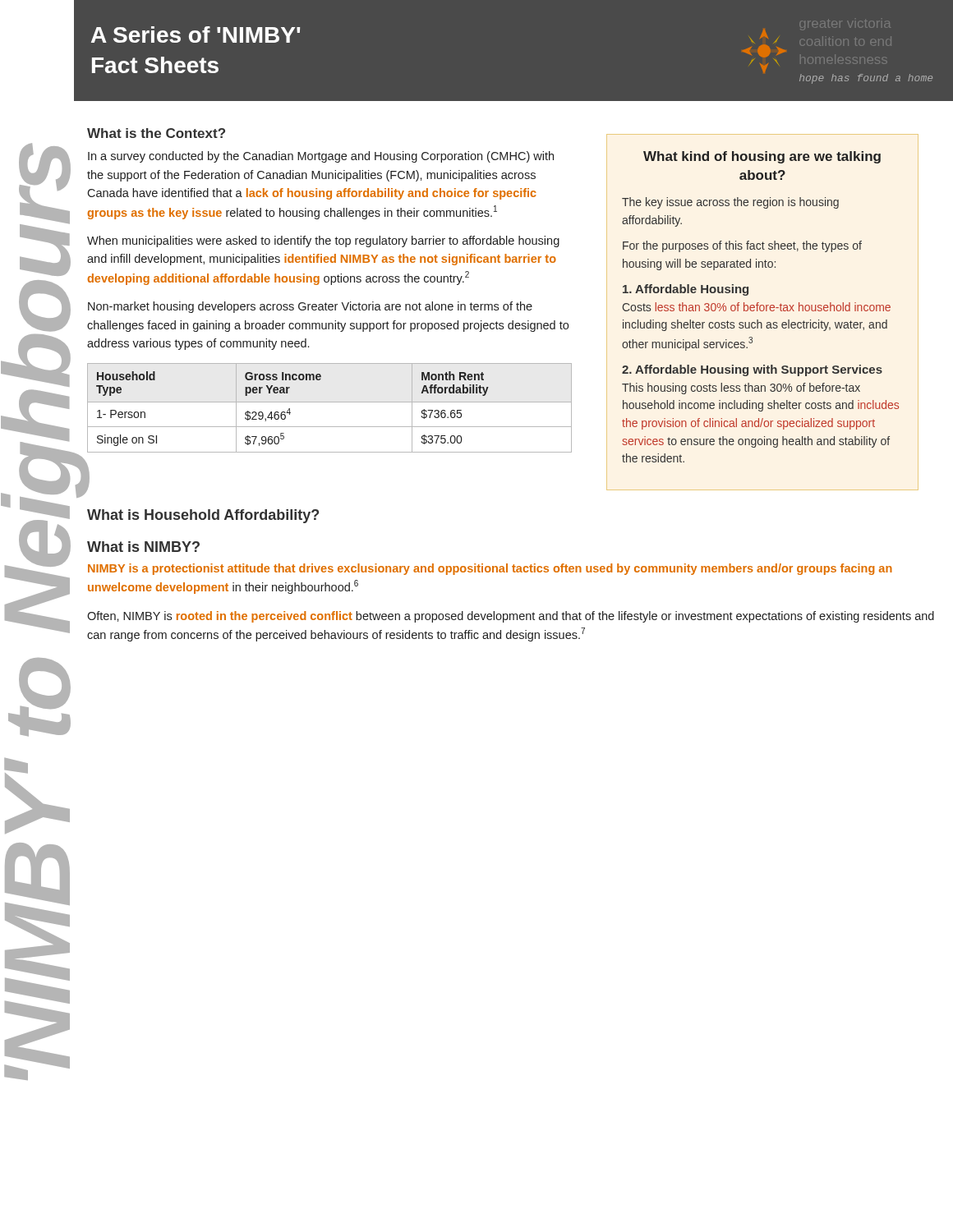Screen dimensions: 1232x953
Task: Point to the element starting "NIMBY is a protectionist"
Action: 490,578
